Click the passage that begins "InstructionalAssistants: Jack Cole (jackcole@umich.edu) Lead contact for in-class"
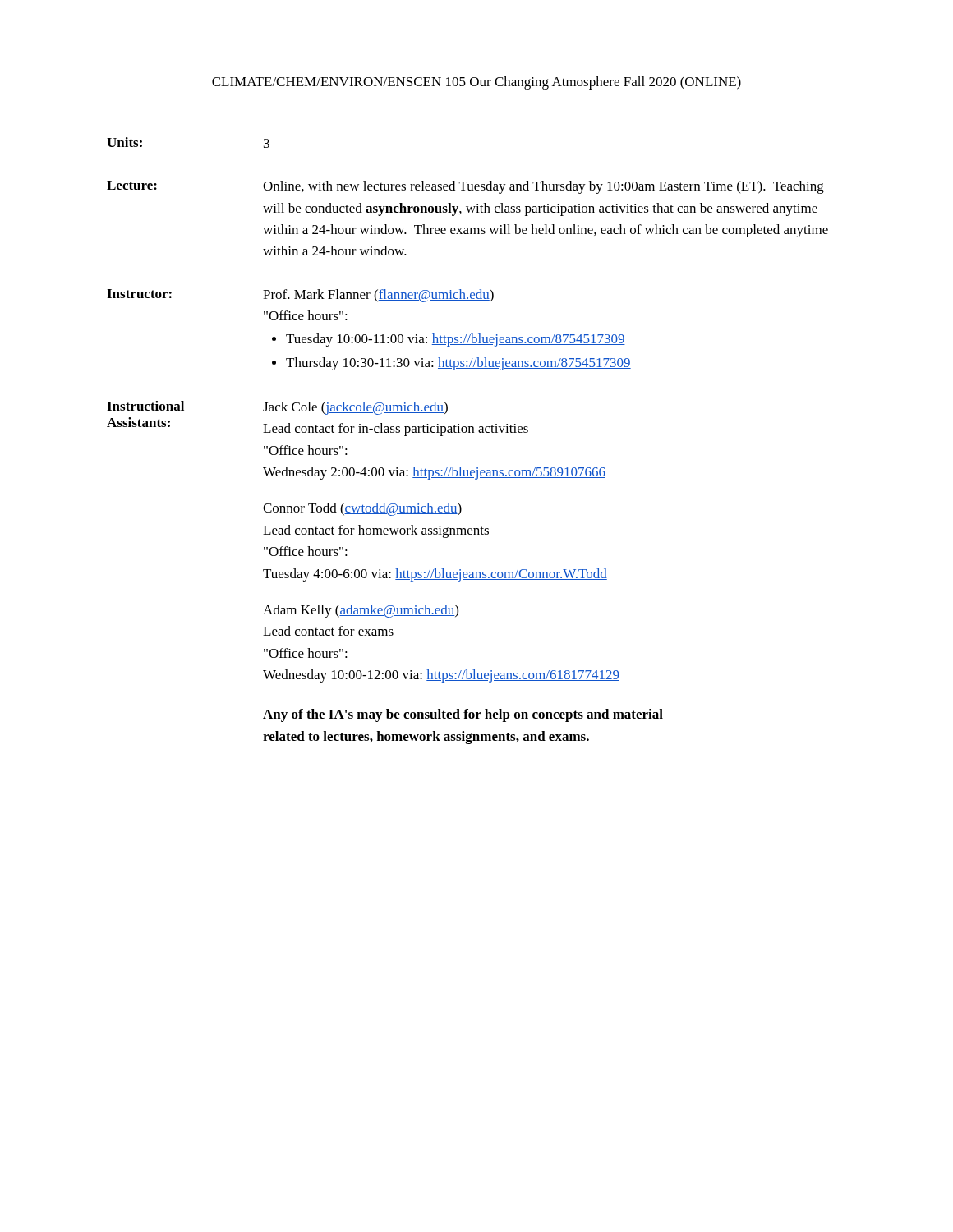Viewport: 953px width, 1232px height. [x=476, y=572]
